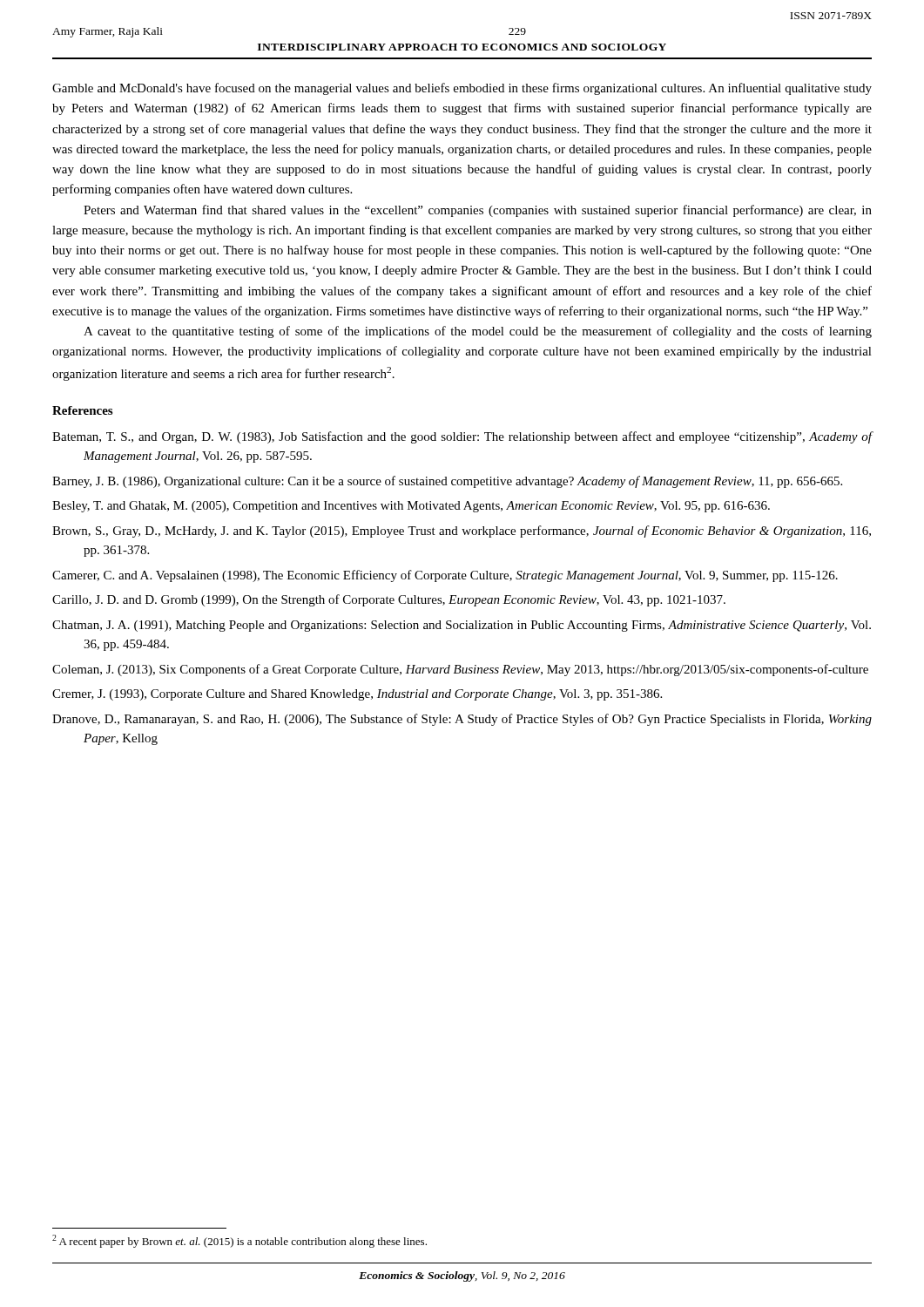Find the element starting "Bateman, T. S., and Organ,"
The image size is (924, 1307).
(x=462, y=446)
